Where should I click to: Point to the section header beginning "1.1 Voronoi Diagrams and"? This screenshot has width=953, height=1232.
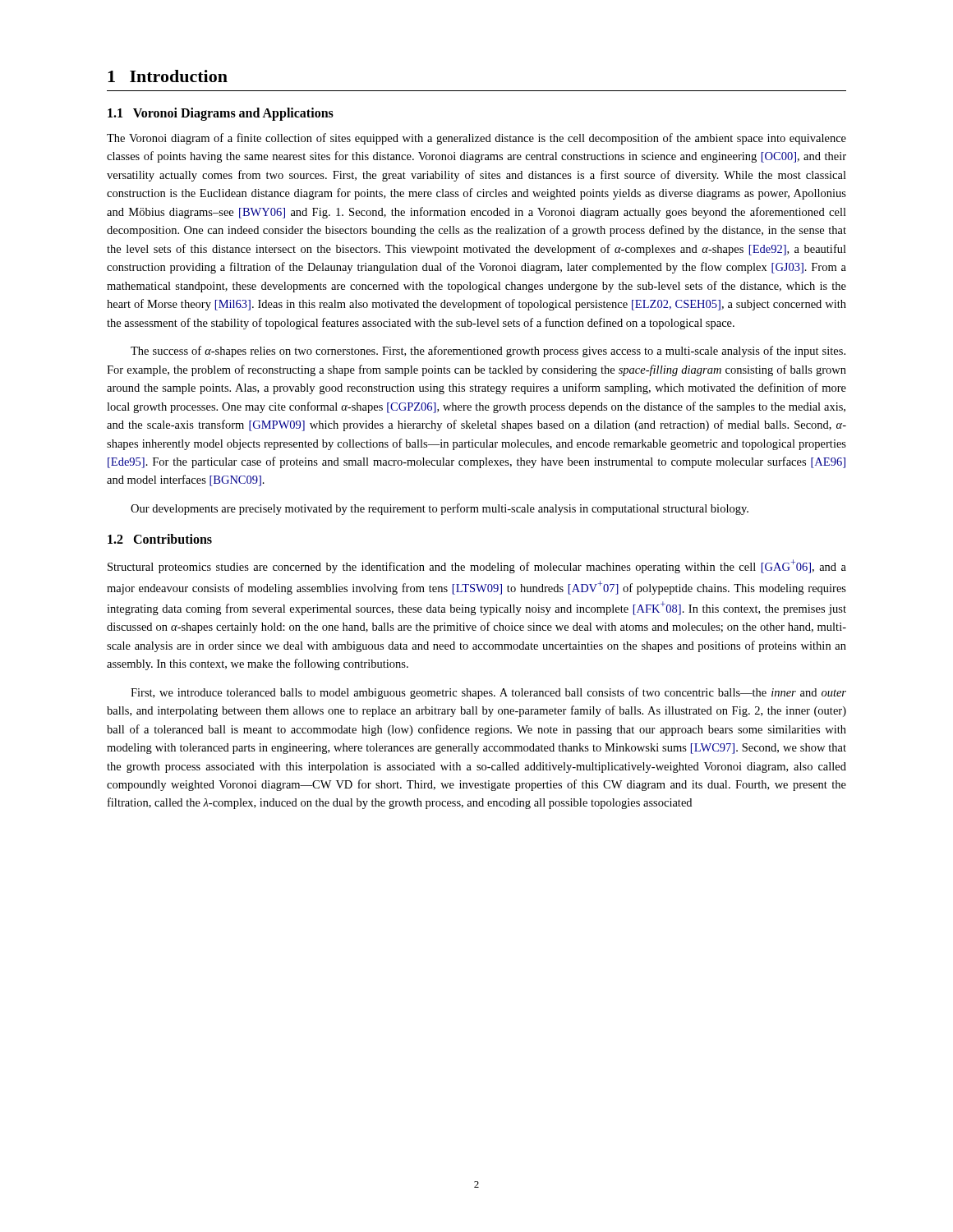pyautogui.click(x=220, y=113)
